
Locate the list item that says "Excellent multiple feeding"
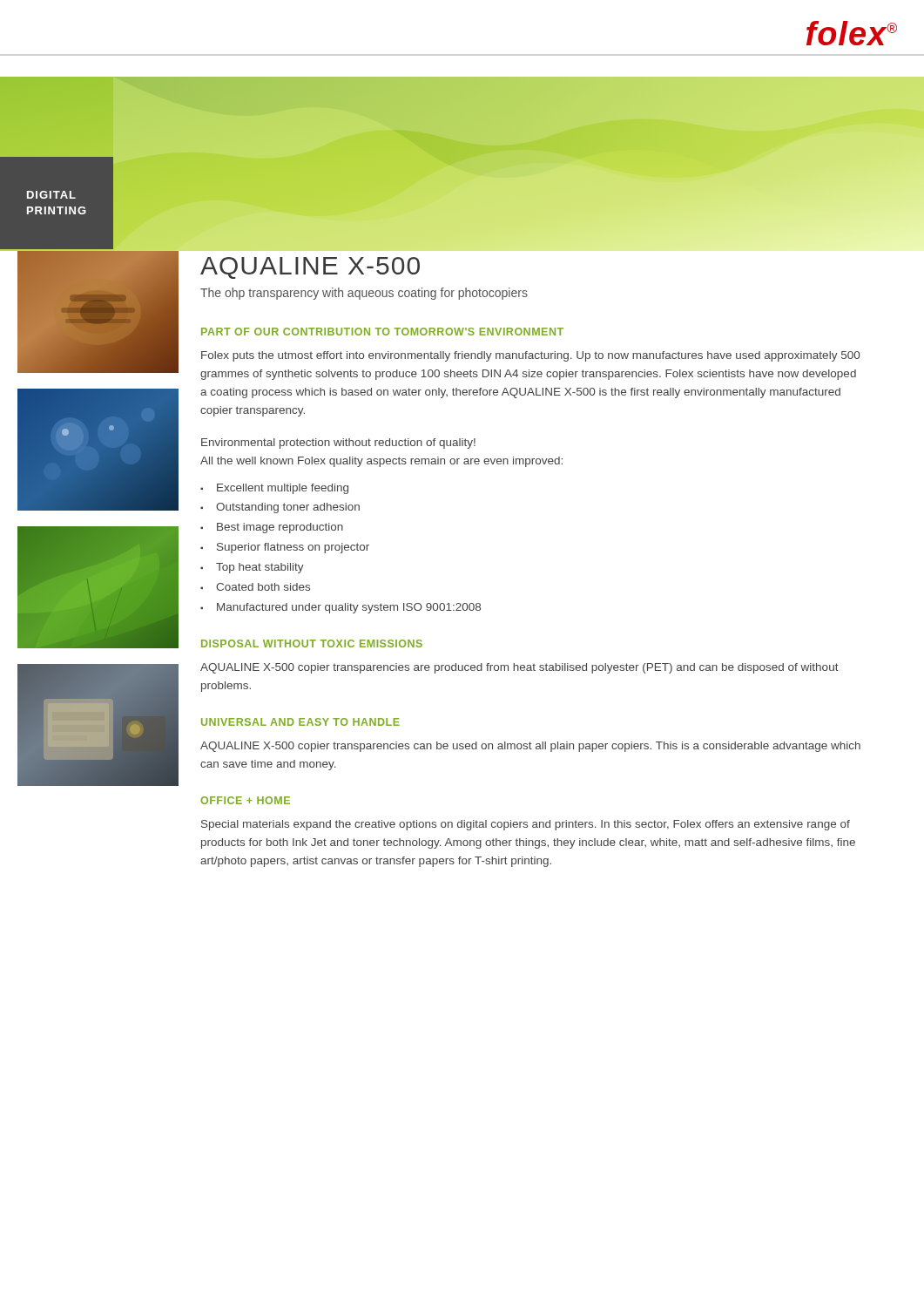[283, 487]
